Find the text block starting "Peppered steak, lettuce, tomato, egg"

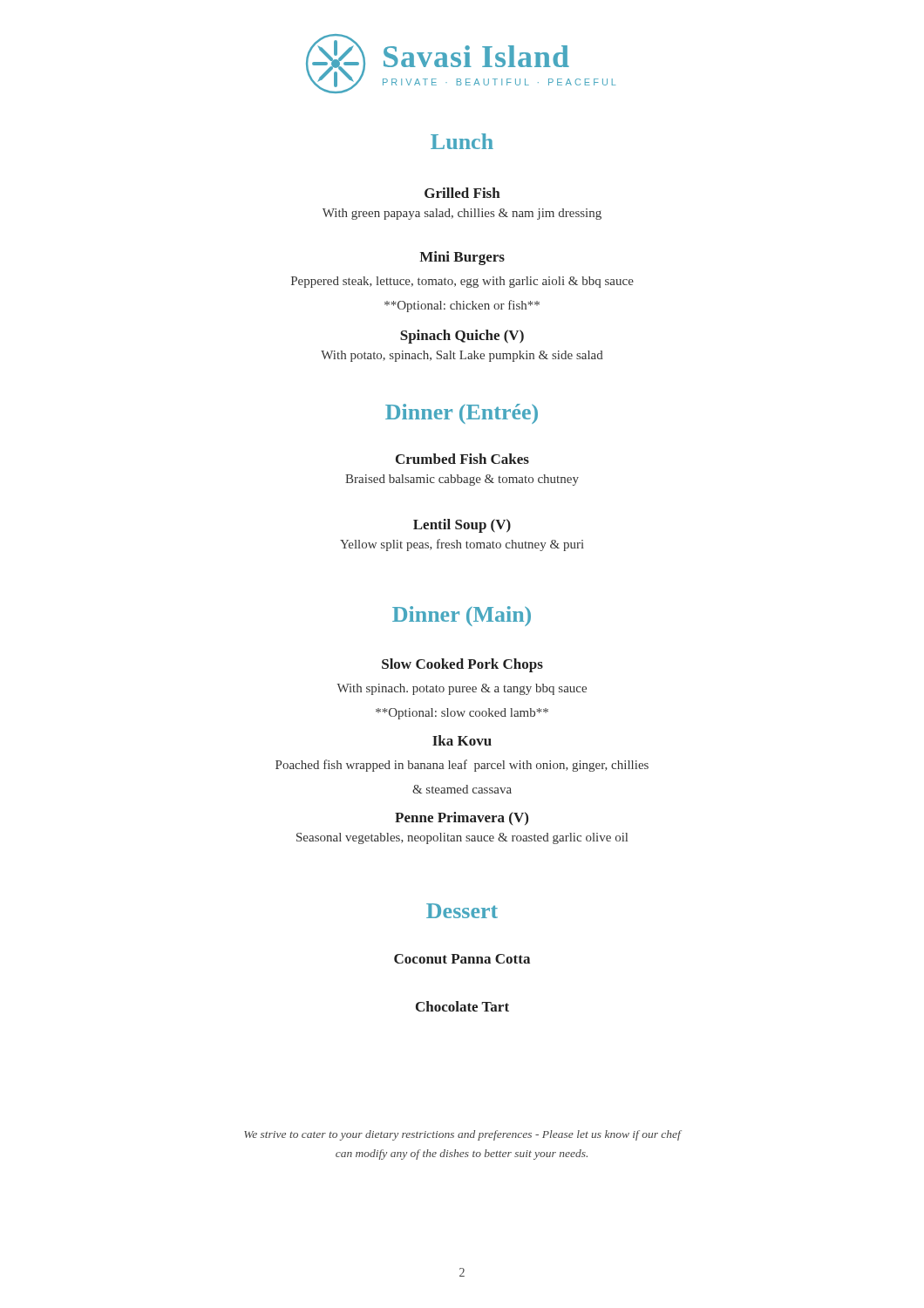(x=462, y=293)
